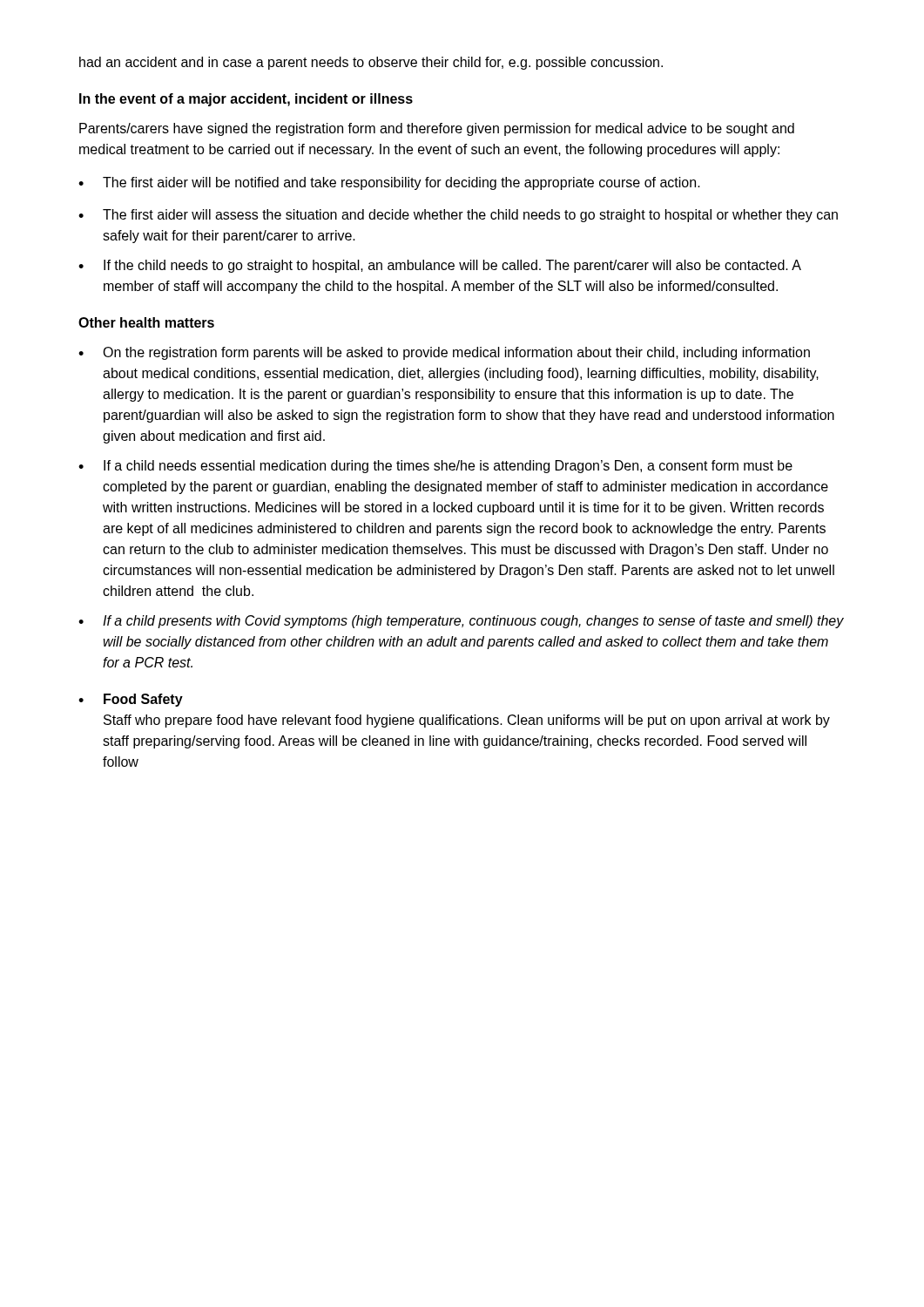
Task: Click on the block starting "• Food Safety Staff who"
Action: (x=462, y=731)
